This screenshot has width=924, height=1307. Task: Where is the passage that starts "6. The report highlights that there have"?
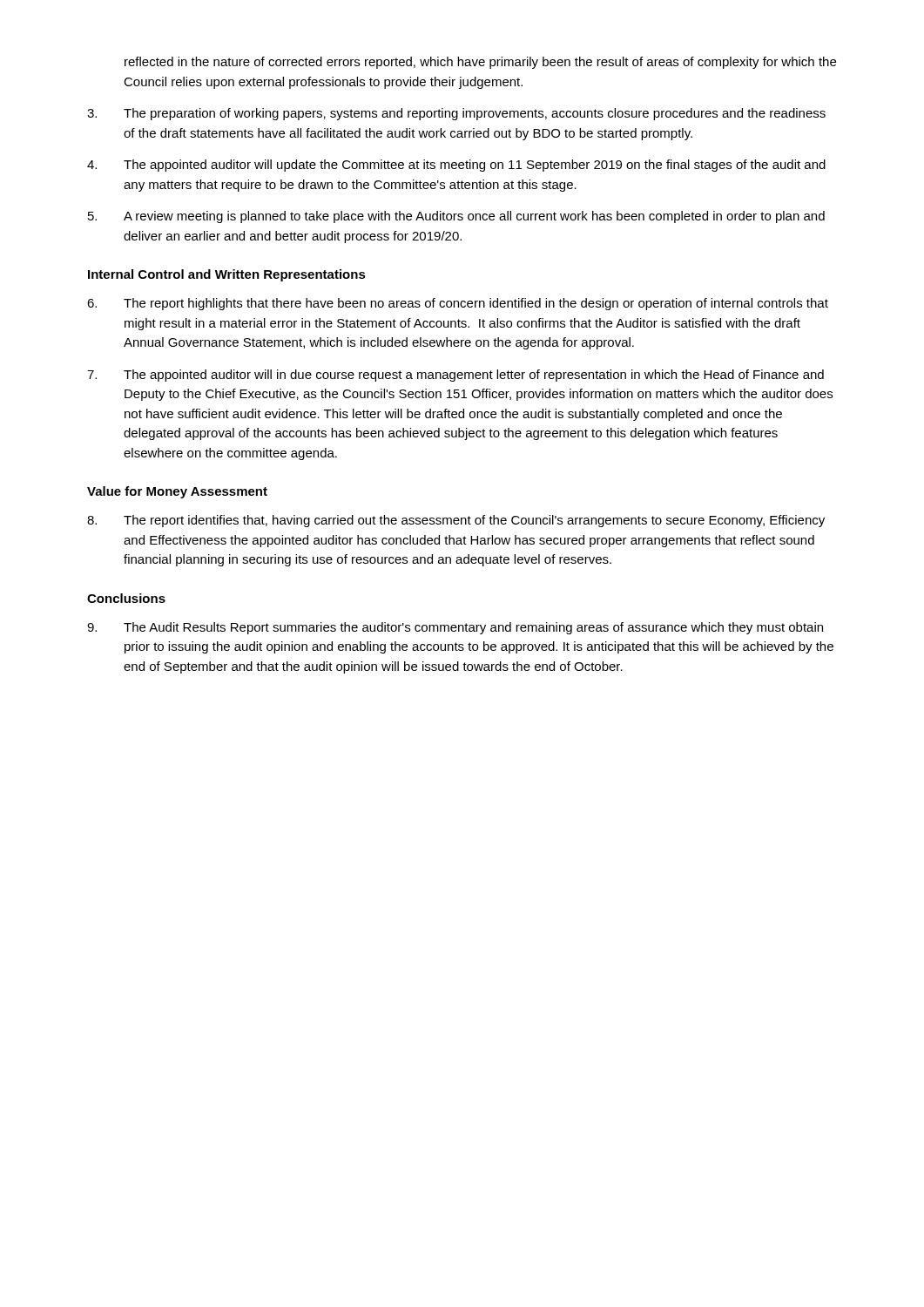pos(462,323)
